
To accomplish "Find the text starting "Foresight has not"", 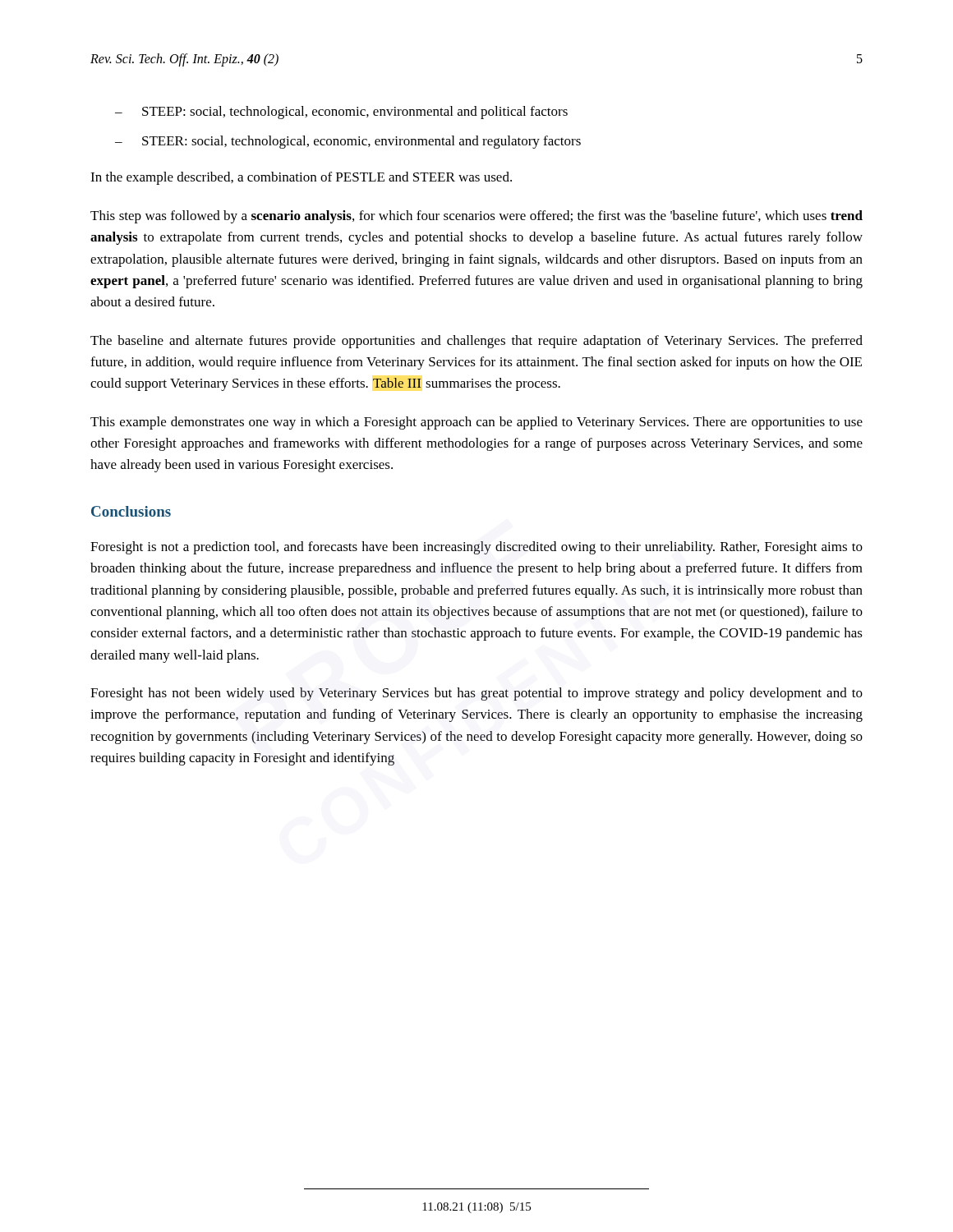I will tap(476, 725).
